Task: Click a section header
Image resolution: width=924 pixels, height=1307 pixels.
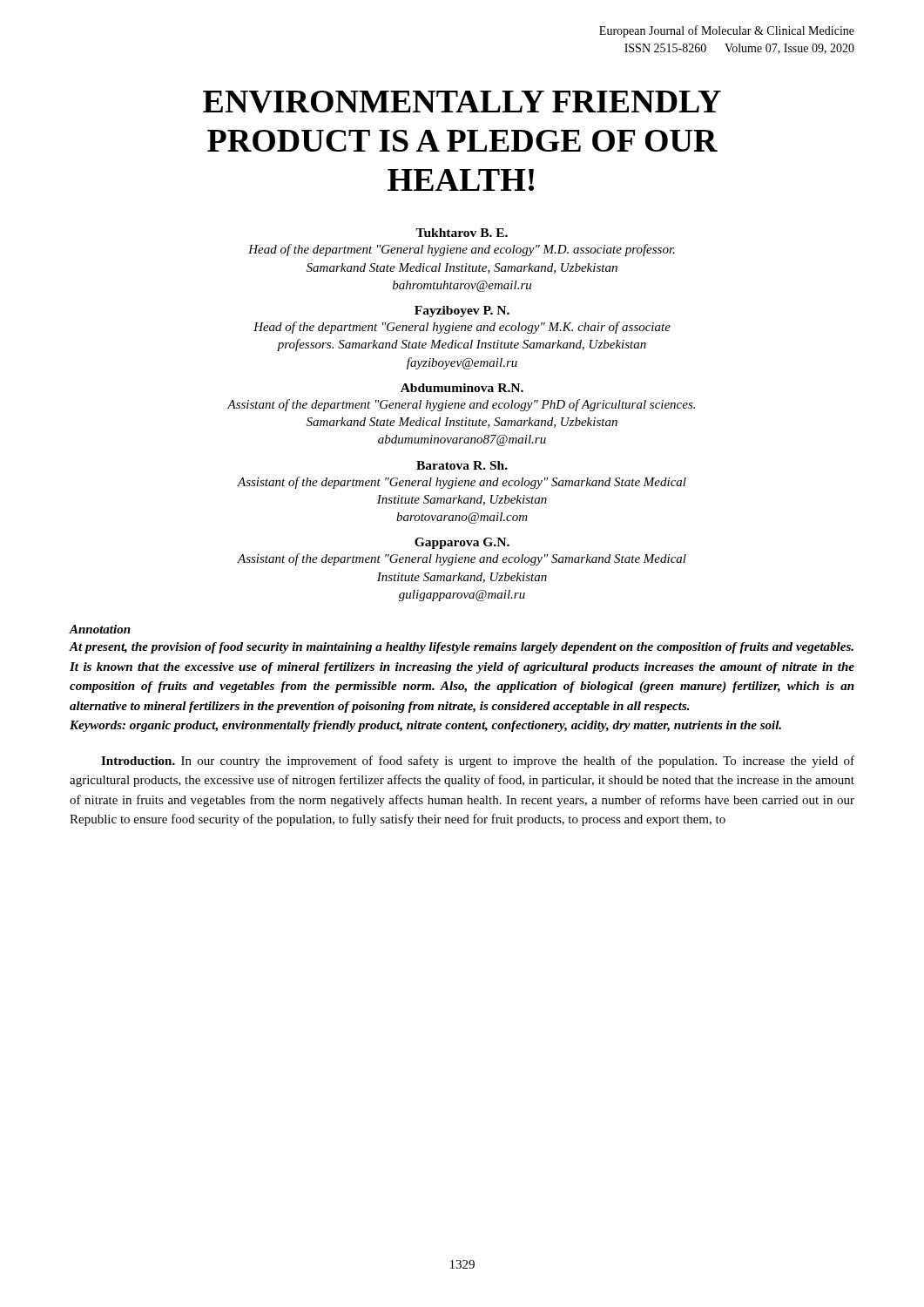Action: pos(100,629)
